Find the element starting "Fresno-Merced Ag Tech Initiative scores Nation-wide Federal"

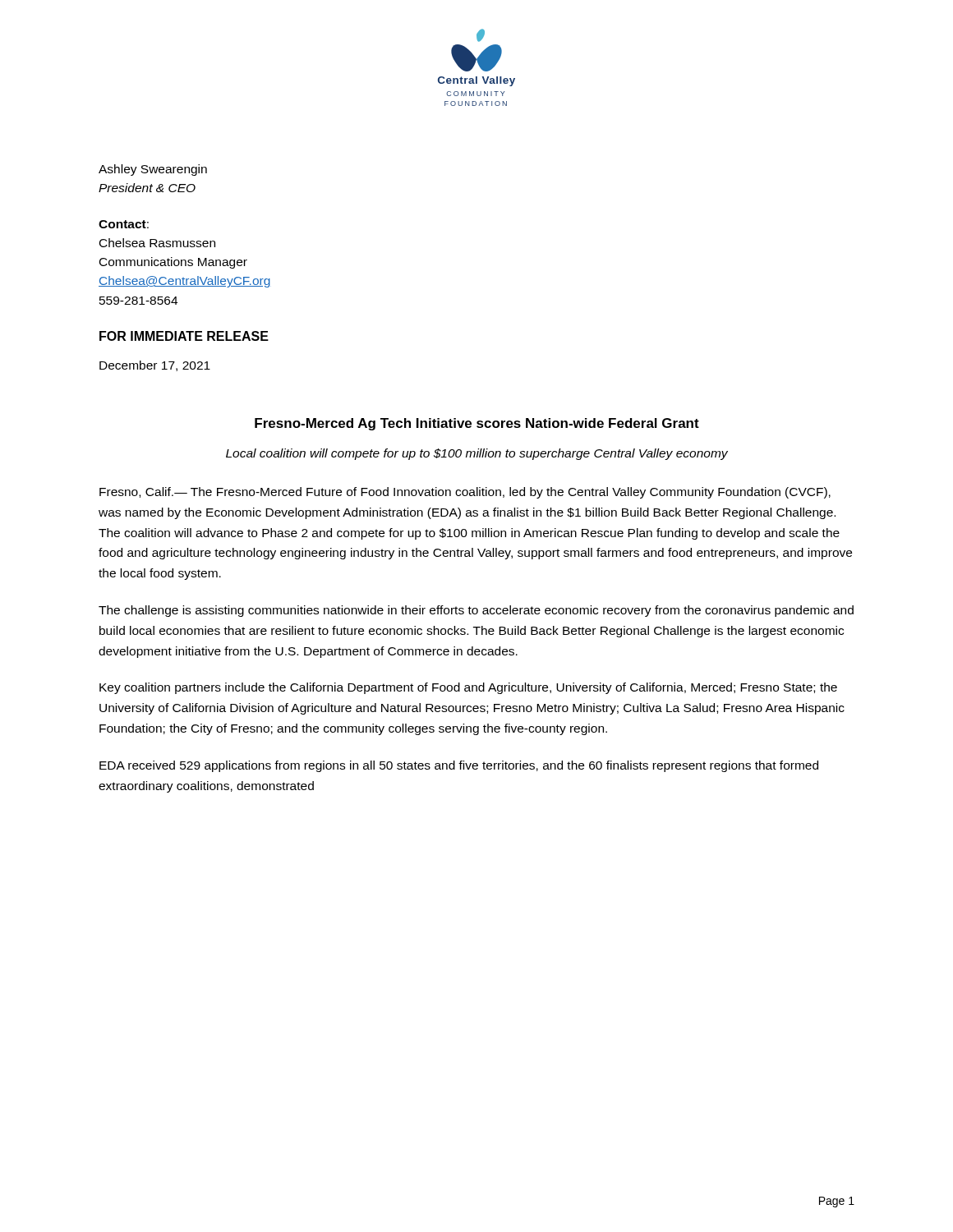[x=476, y=423]
